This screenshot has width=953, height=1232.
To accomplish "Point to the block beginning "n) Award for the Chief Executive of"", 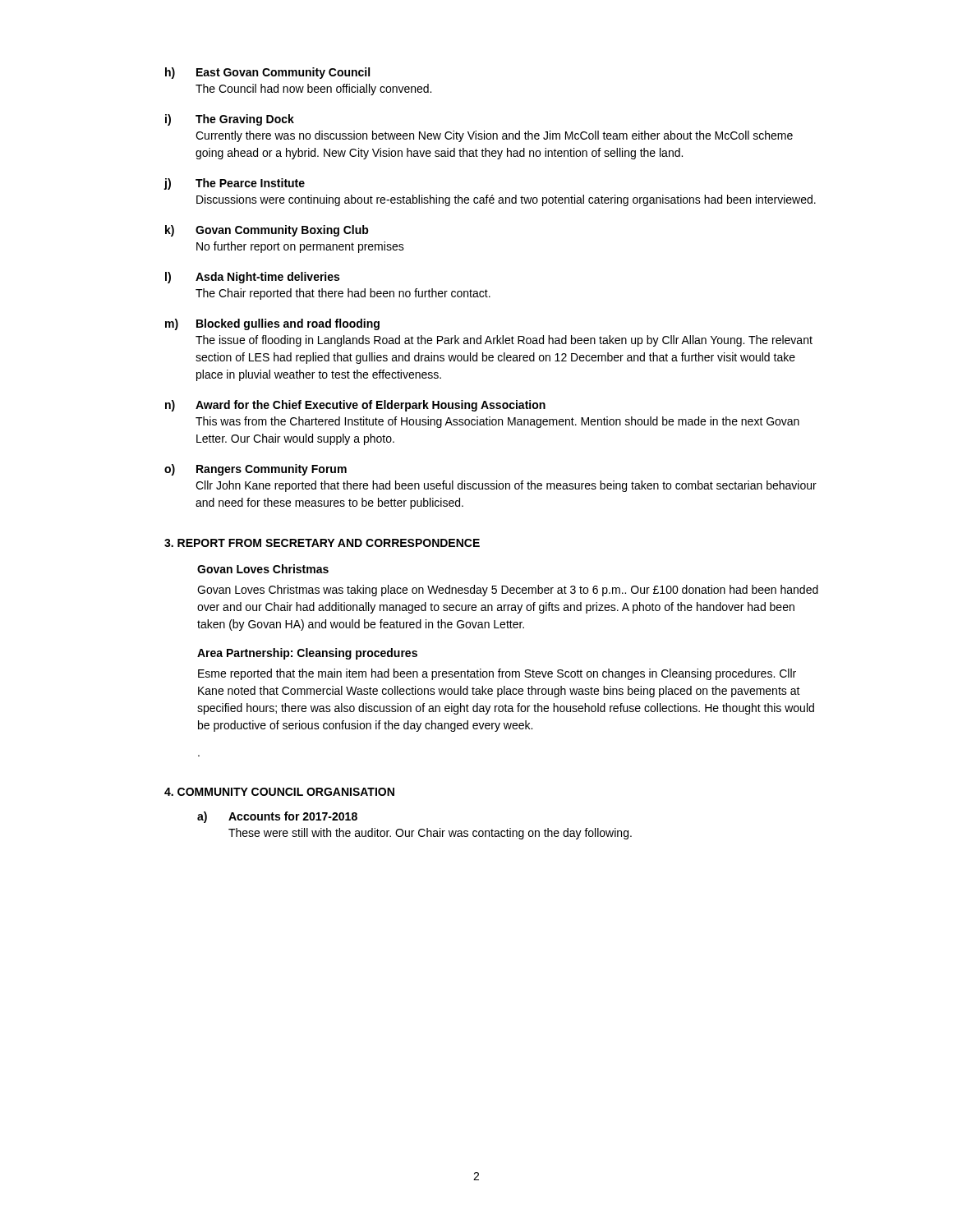I will [493, 423].
